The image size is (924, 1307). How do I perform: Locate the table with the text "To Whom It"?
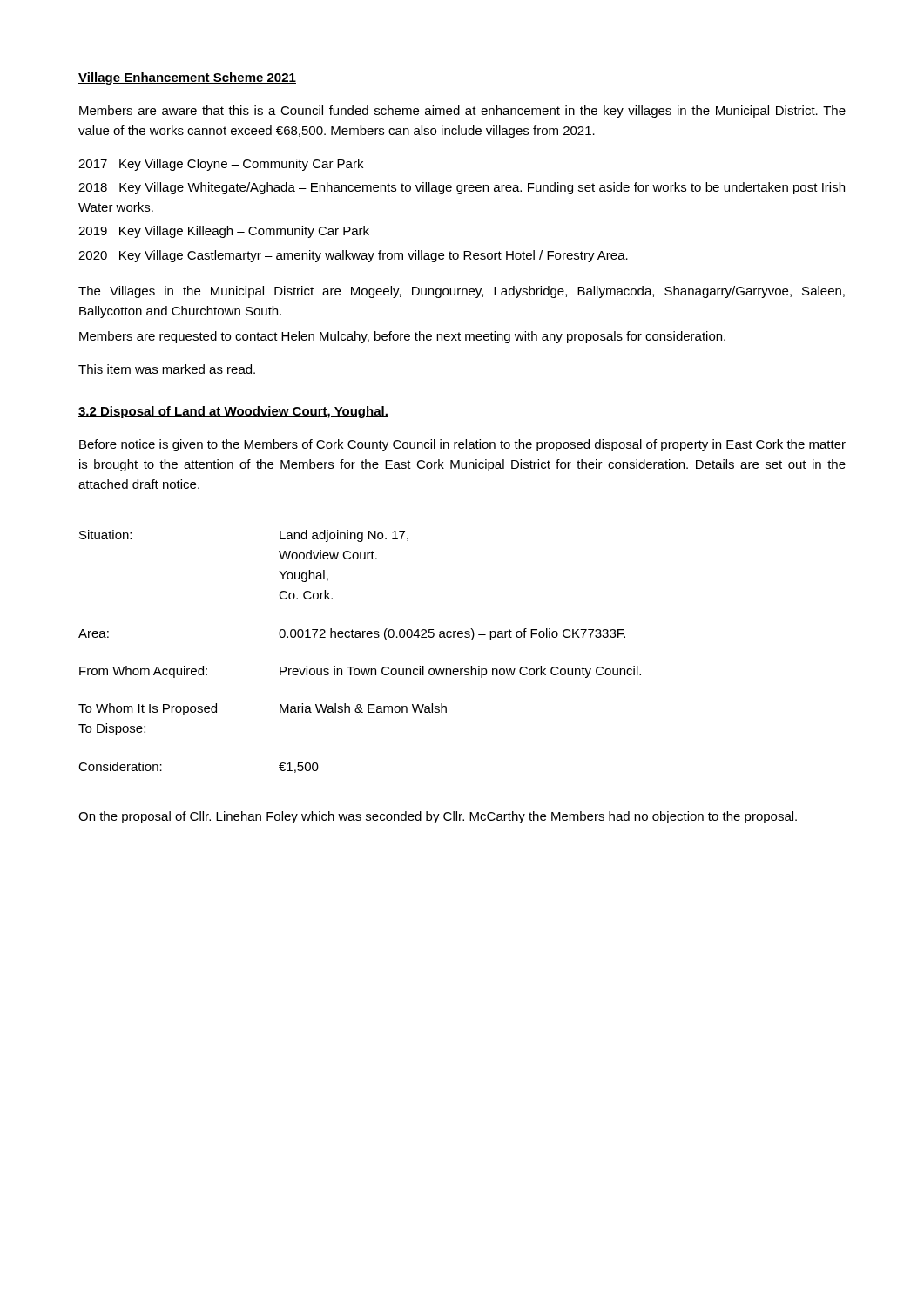(462, 650)
